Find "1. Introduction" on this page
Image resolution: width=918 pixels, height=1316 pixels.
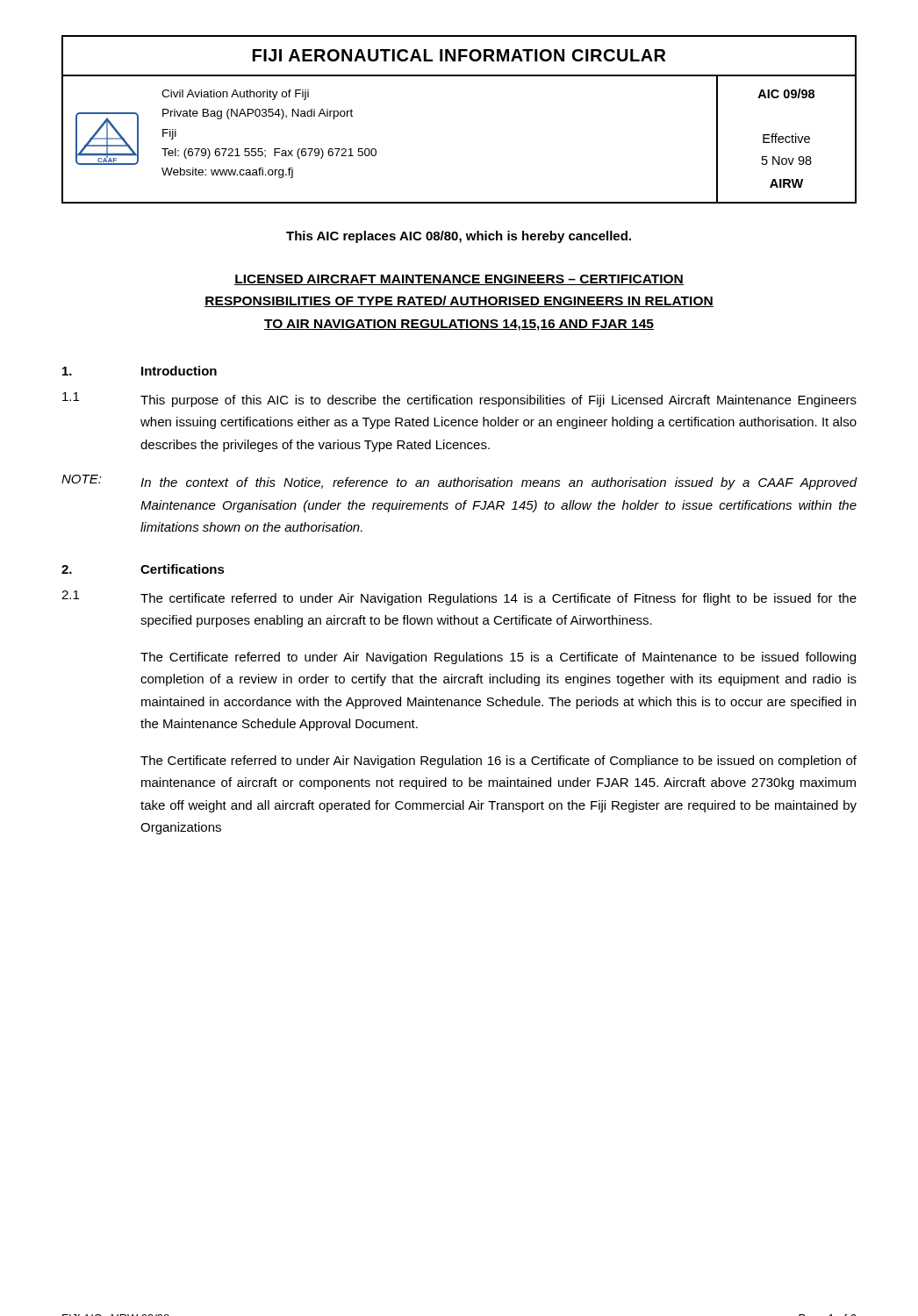click(x=139, y=370)
